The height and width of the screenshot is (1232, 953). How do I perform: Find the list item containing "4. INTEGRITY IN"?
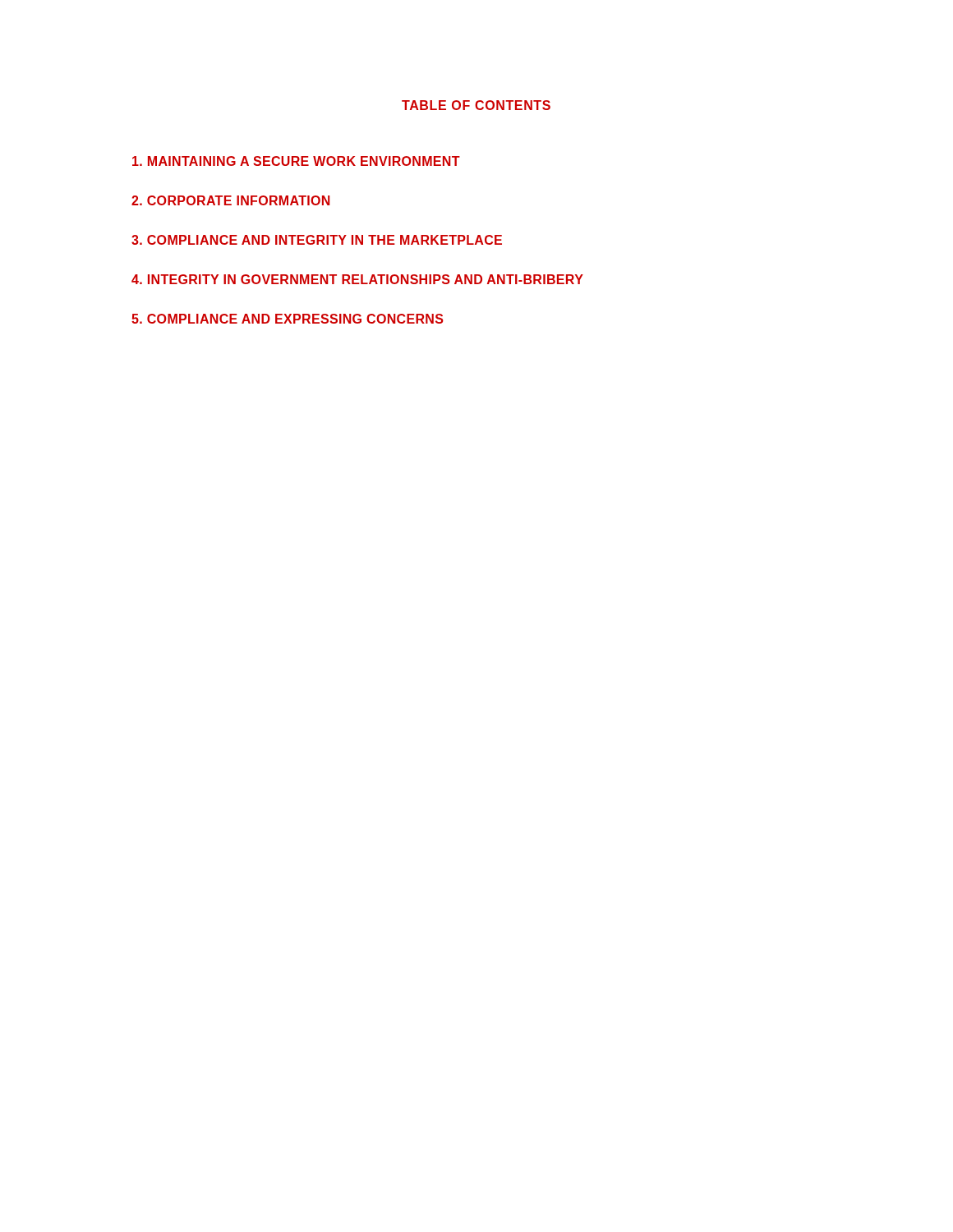click(x=357, y=280)
